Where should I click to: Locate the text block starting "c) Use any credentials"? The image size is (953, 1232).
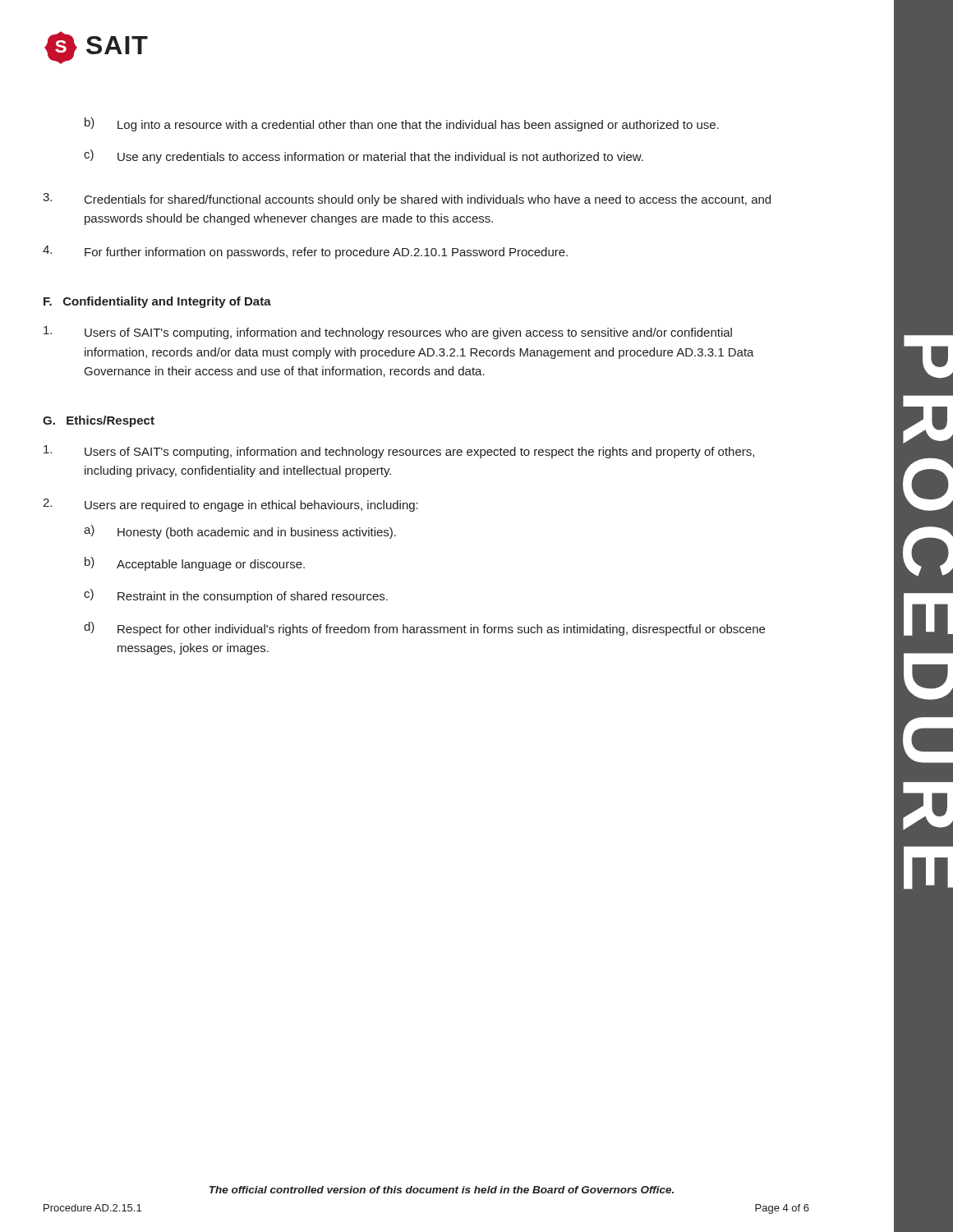pos(441,157)
